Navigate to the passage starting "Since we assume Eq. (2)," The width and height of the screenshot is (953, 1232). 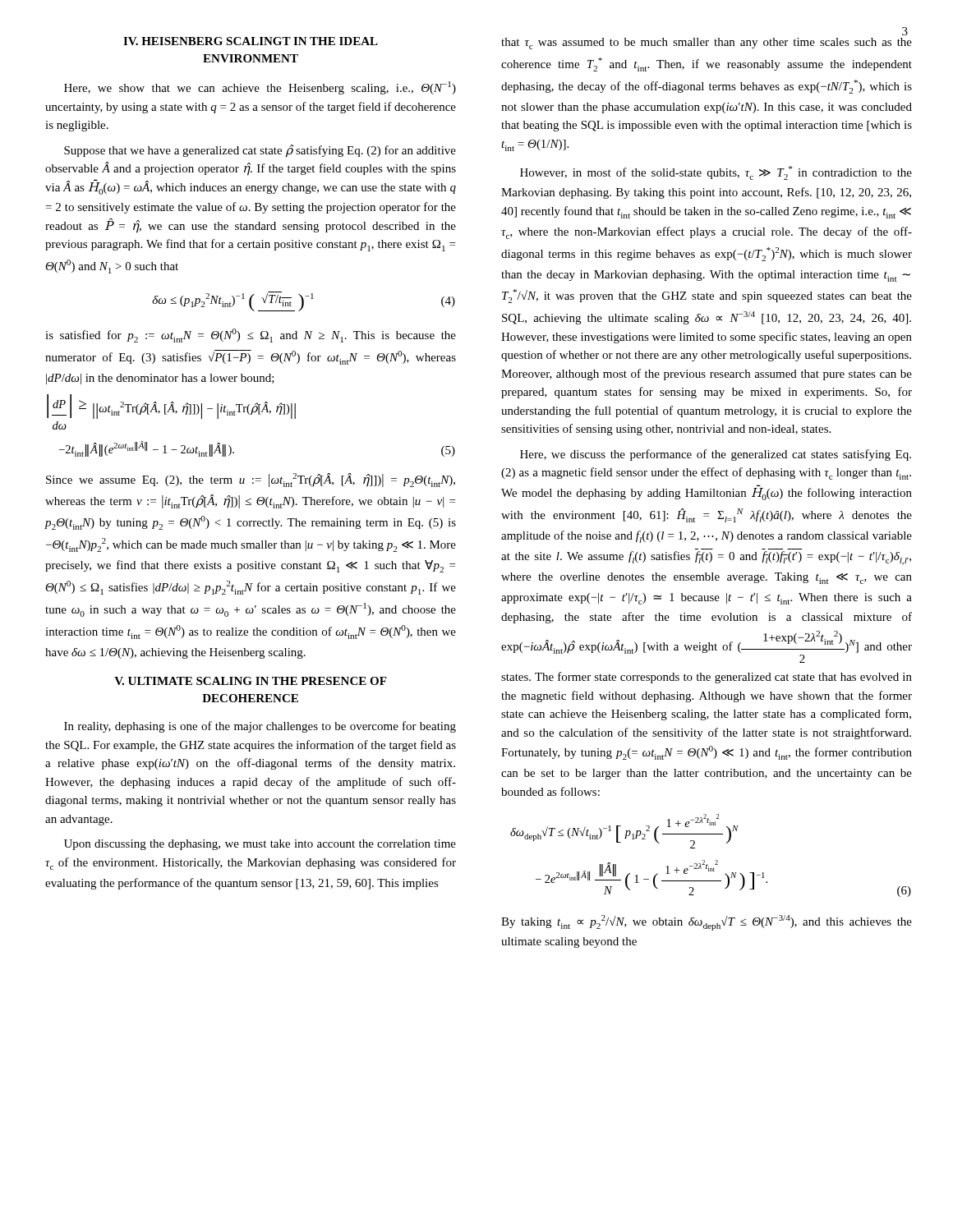point(251,564)
